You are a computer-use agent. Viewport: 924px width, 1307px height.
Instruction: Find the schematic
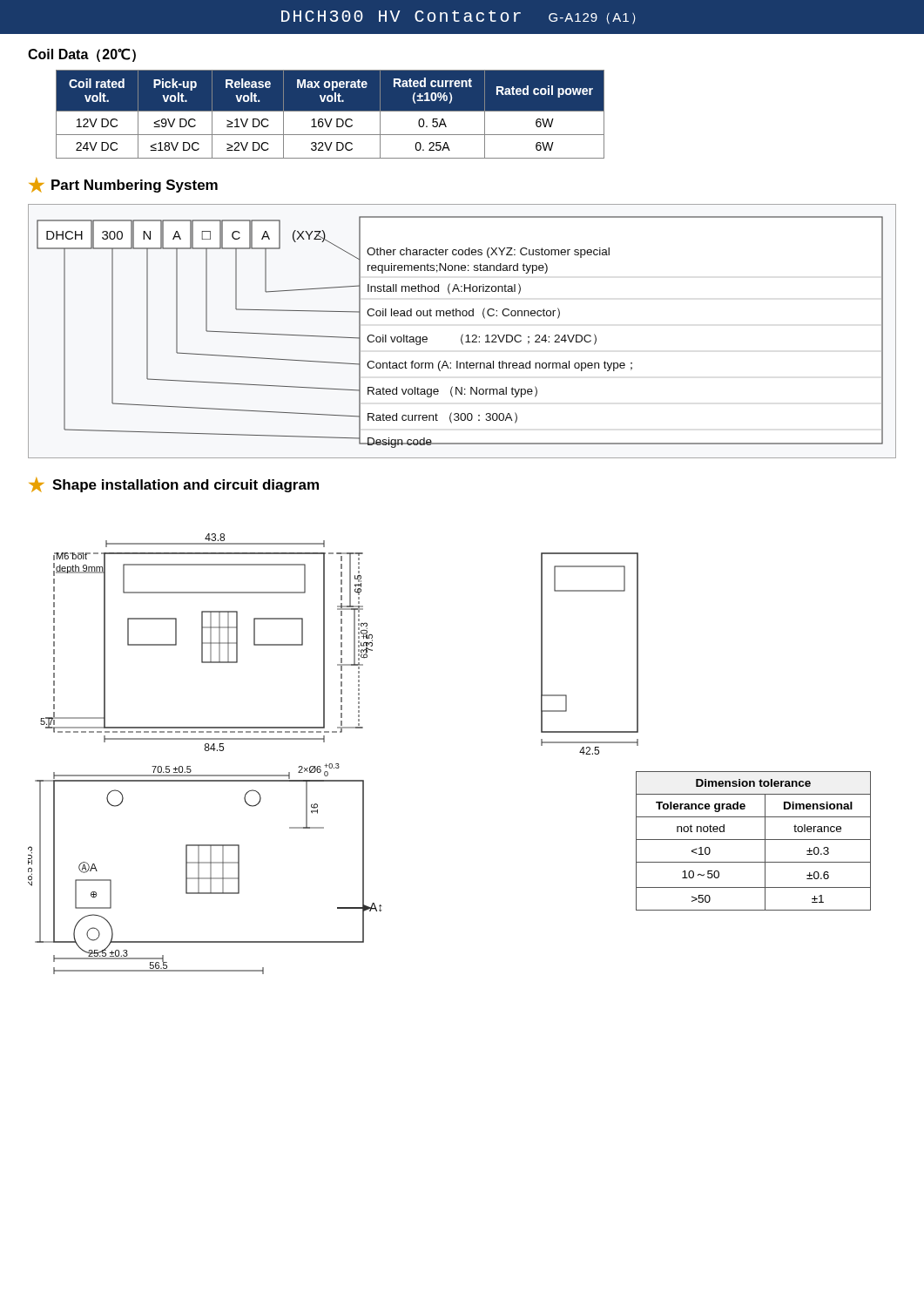(x=462, y=331)
